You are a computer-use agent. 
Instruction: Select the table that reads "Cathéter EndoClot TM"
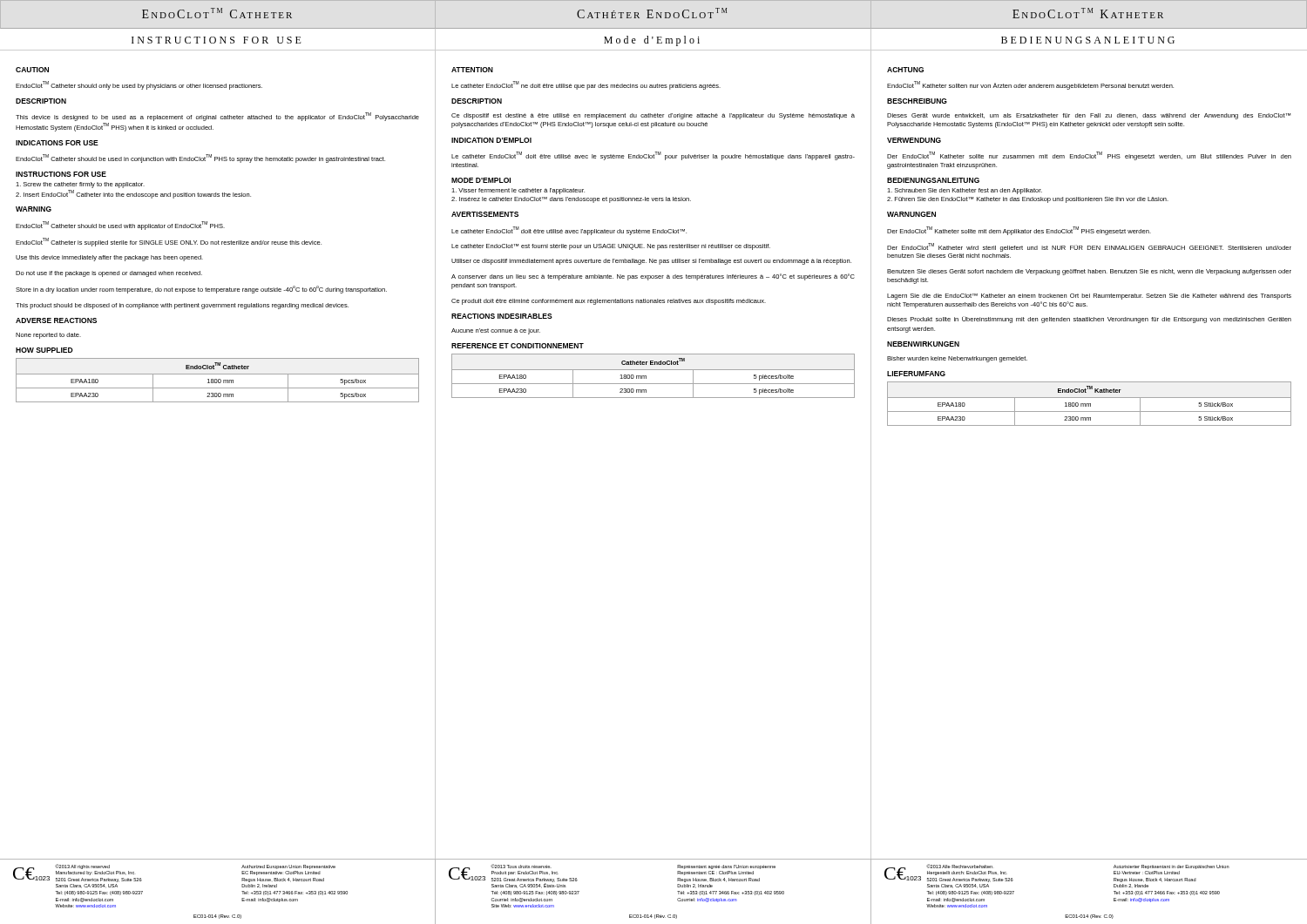(x=653, y=376)
